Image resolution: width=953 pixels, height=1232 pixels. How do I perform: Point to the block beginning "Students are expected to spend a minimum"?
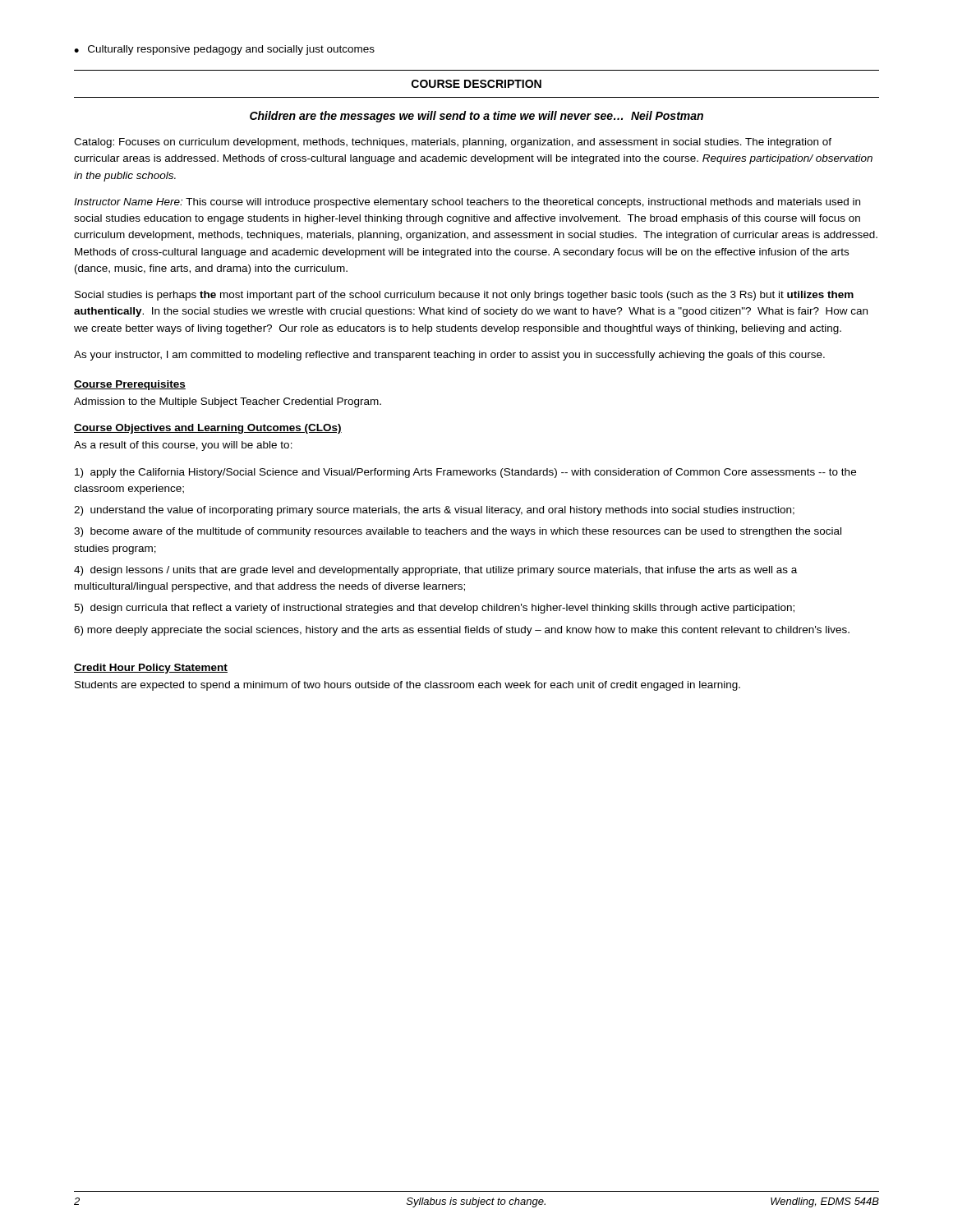coord(408,684)
